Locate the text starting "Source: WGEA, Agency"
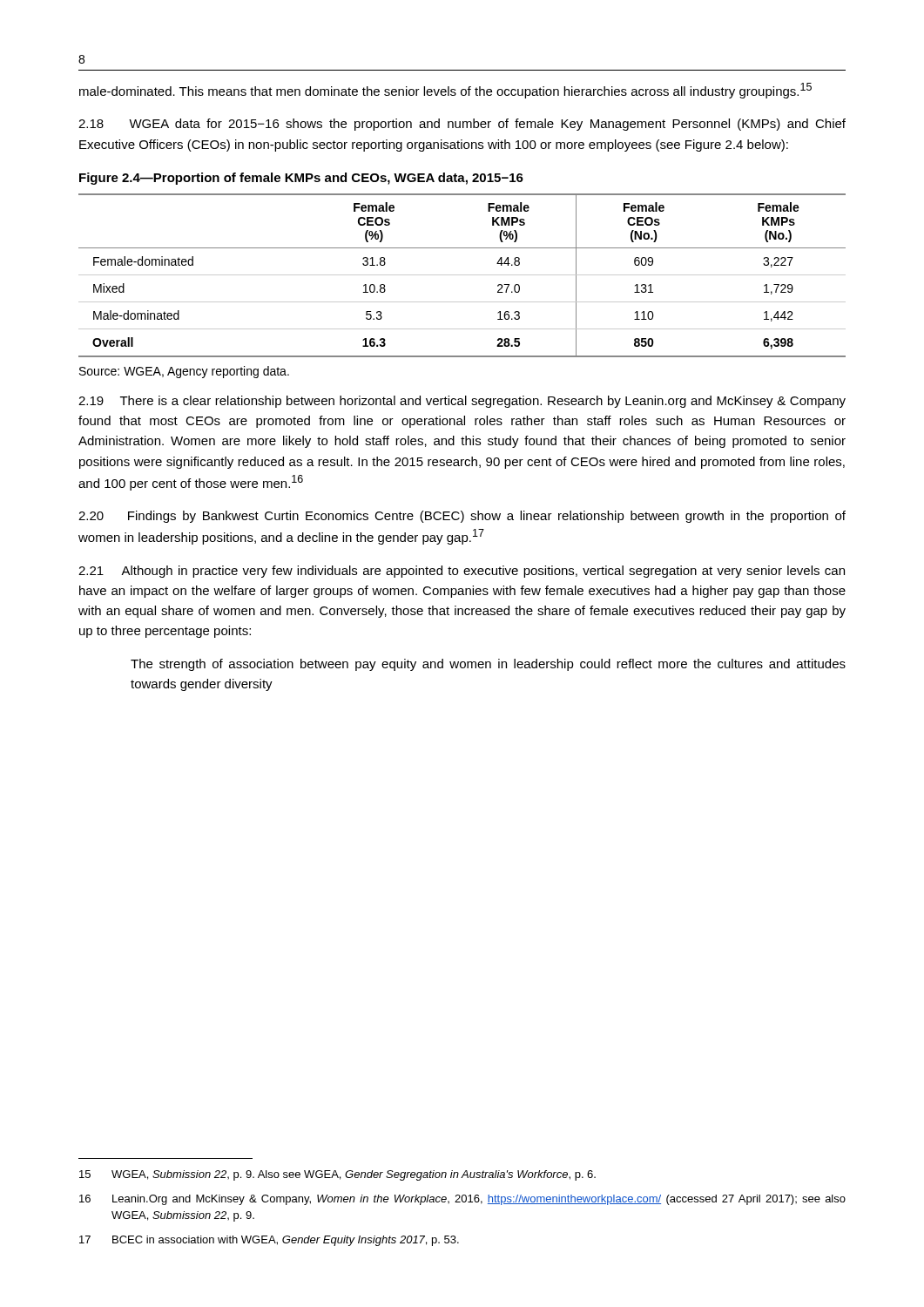 click(x=184, y=371)
